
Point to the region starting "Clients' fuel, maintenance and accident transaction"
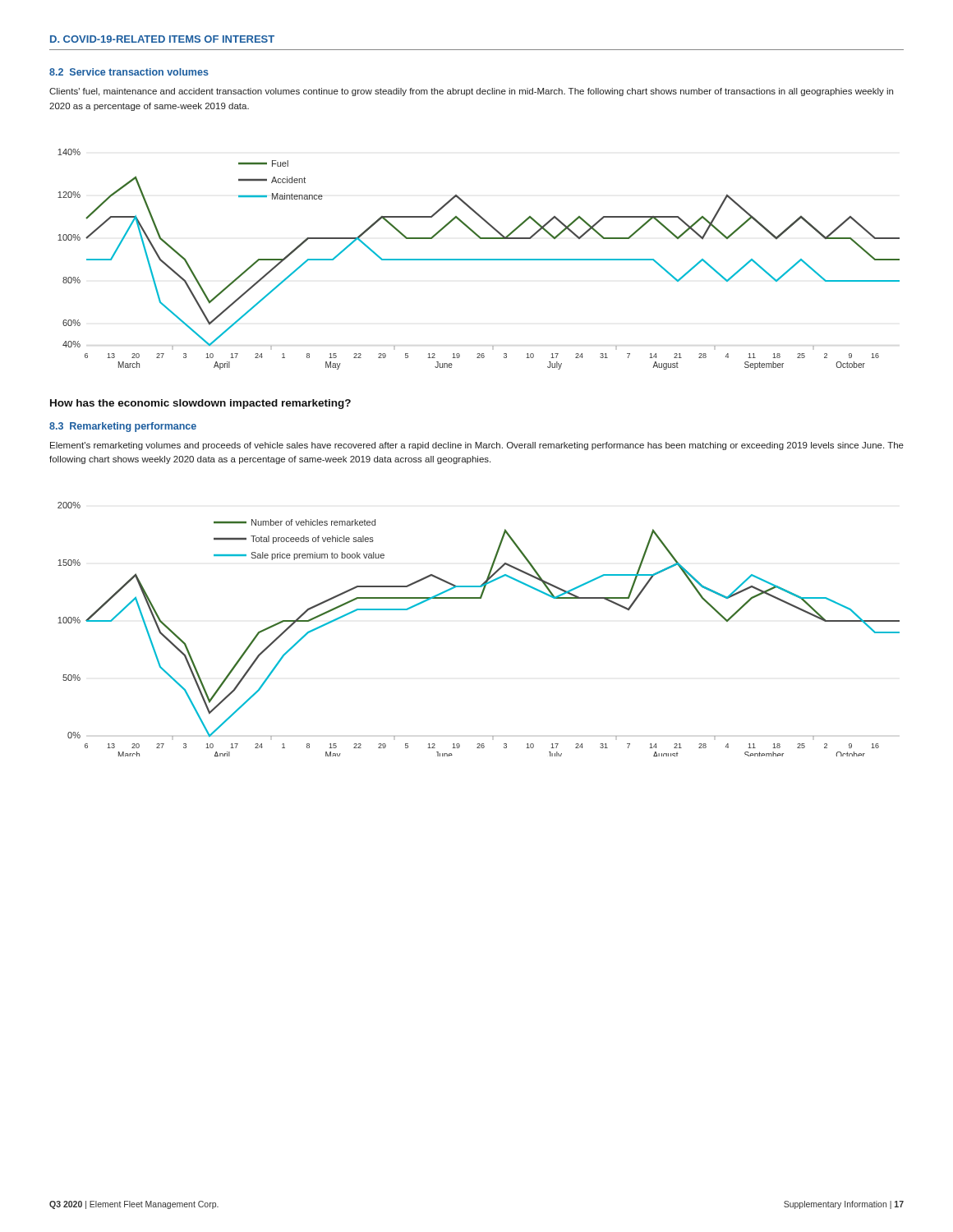click(x=472, y=98)
